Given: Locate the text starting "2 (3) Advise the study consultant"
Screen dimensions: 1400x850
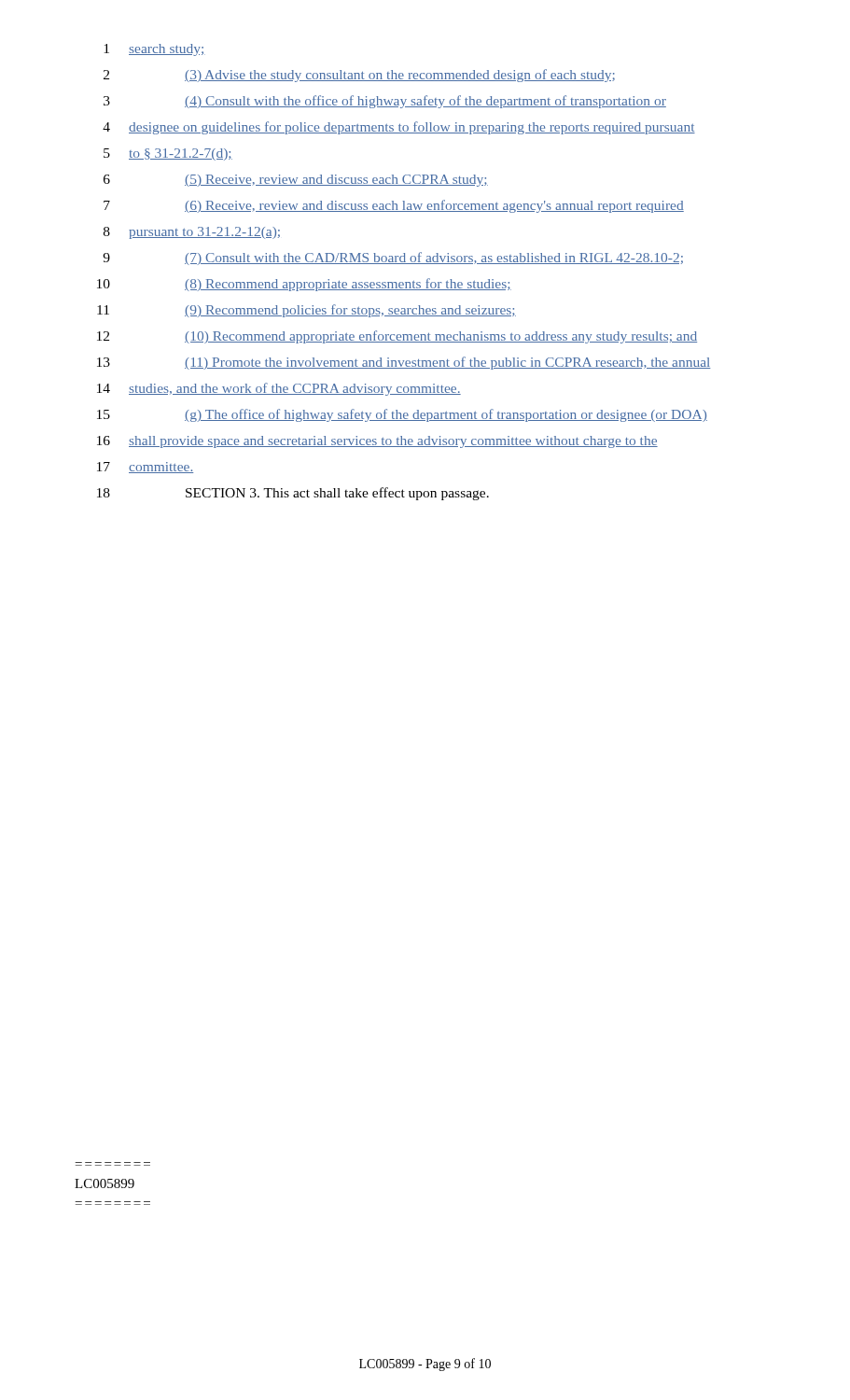Looking at the screenshot, I should pos(434,75).
